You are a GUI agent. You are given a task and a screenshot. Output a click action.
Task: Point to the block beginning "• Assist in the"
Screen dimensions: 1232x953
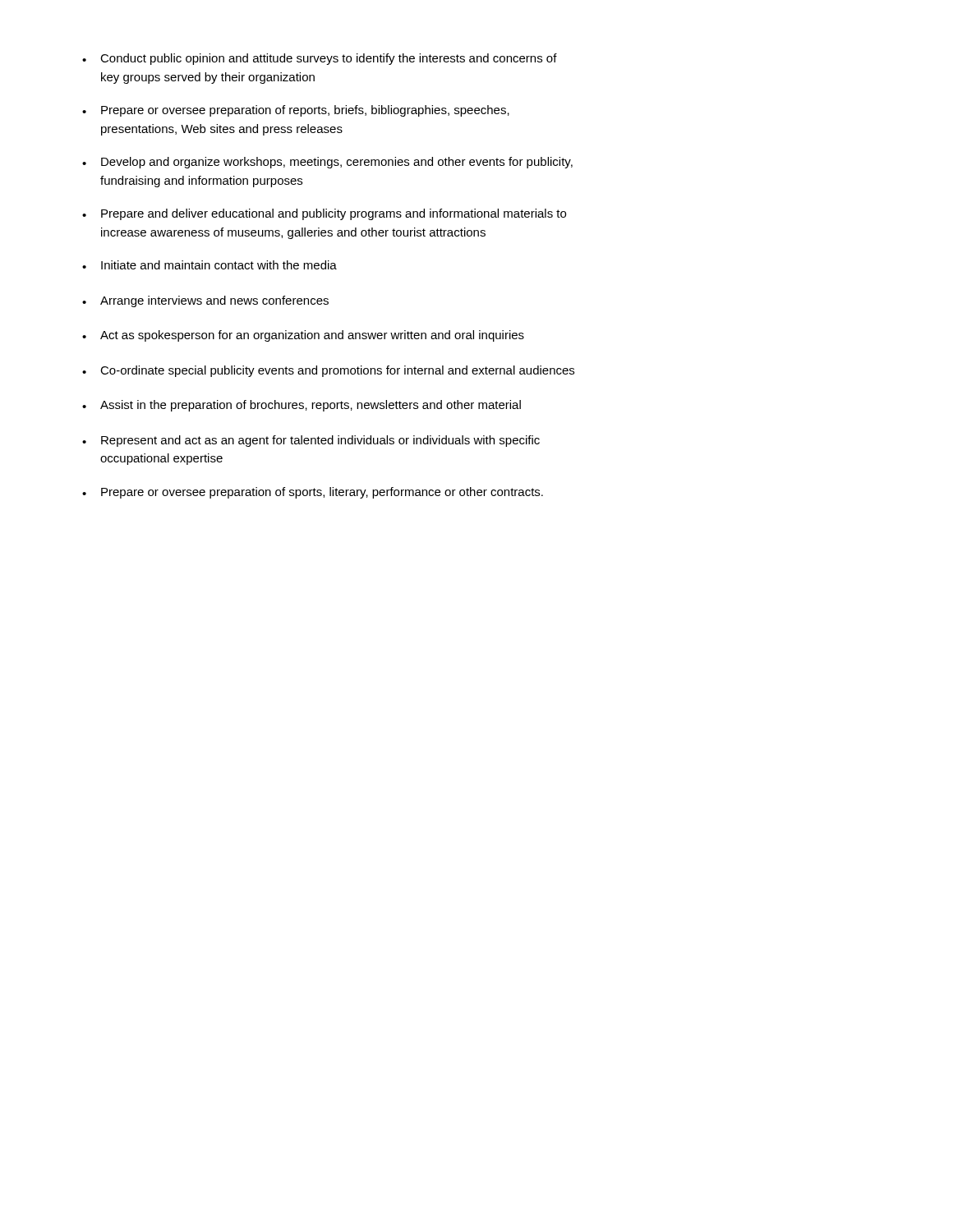[x=302, y=406]
